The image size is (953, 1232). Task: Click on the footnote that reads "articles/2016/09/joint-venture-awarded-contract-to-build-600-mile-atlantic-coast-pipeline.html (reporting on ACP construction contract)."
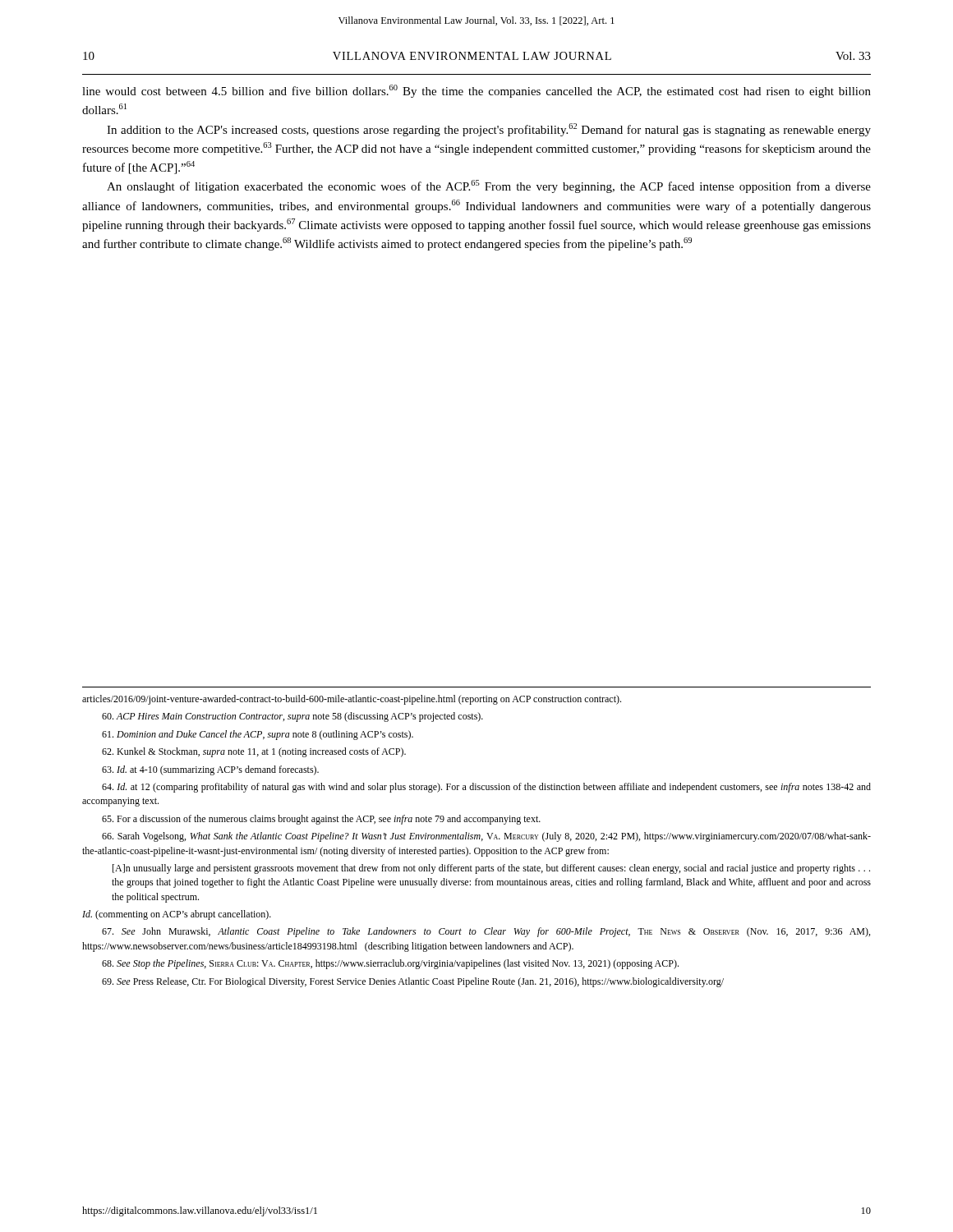click(352, 699)
